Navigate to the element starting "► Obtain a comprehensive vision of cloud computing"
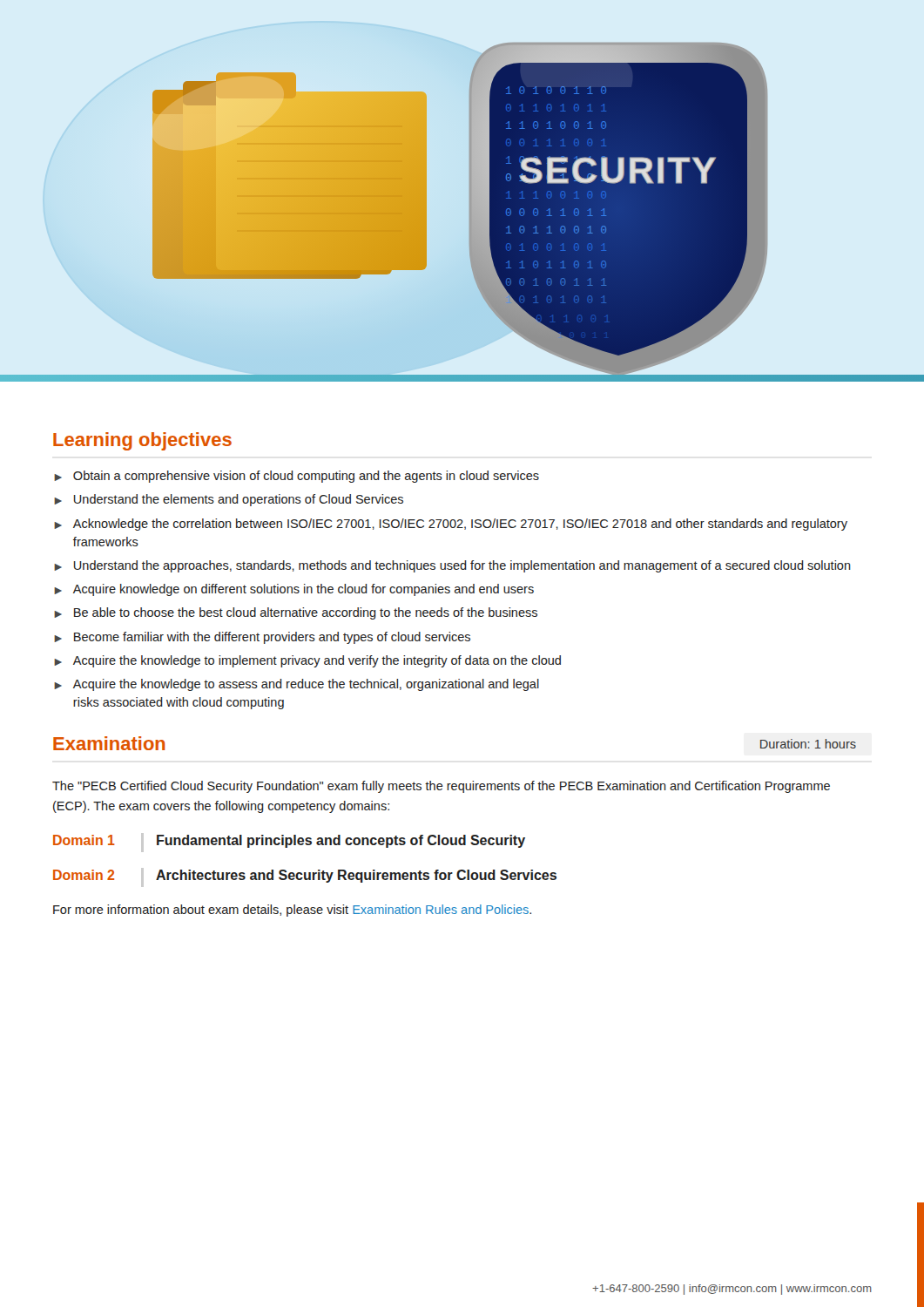 click(296, 476)
